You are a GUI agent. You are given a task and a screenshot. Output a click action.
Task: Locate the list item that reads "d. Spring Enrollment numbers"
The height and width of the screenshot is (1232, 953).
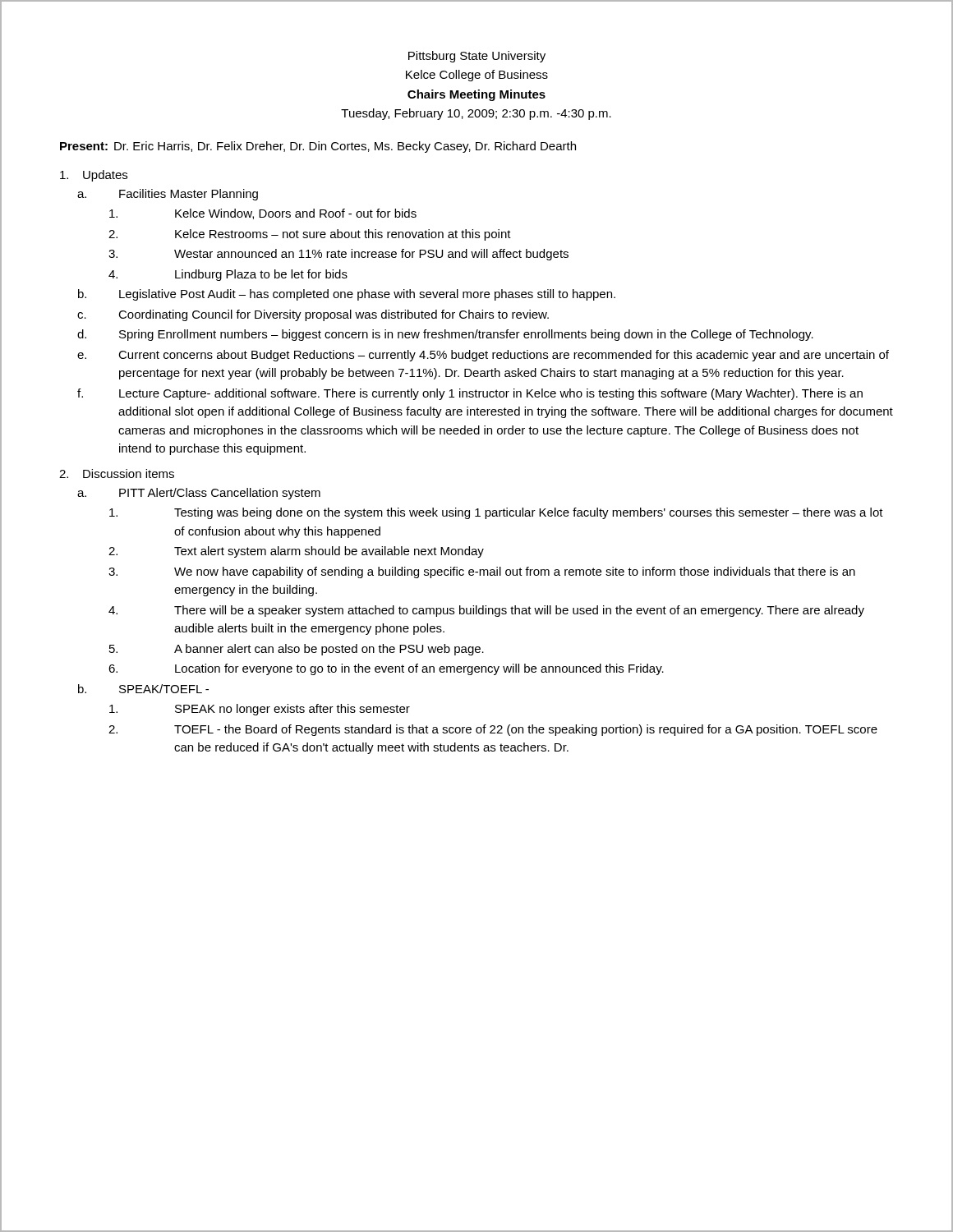pos(436,334)
